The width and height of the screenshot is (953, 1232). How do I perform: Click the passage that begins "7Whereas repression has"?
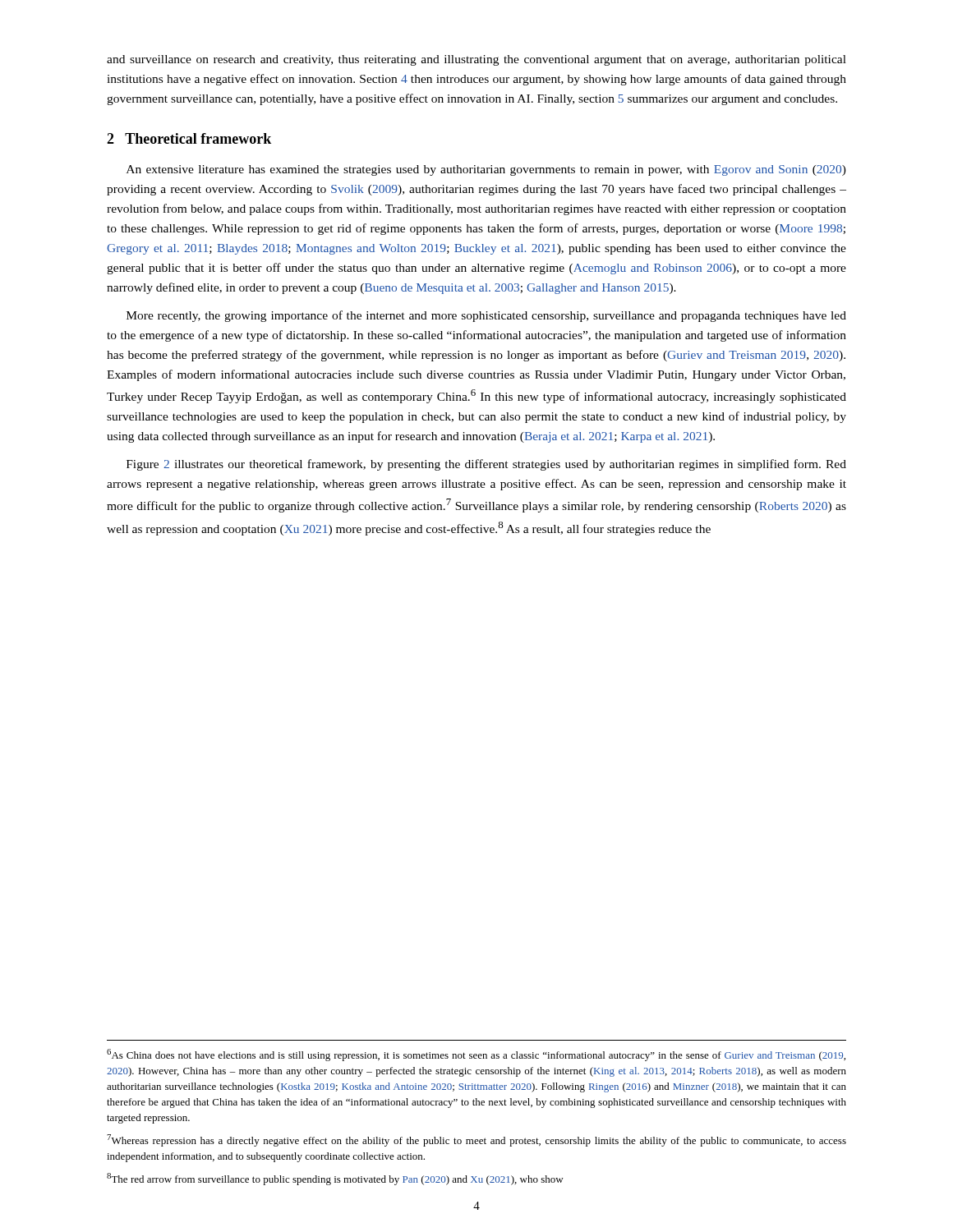tap(476, 1147)
